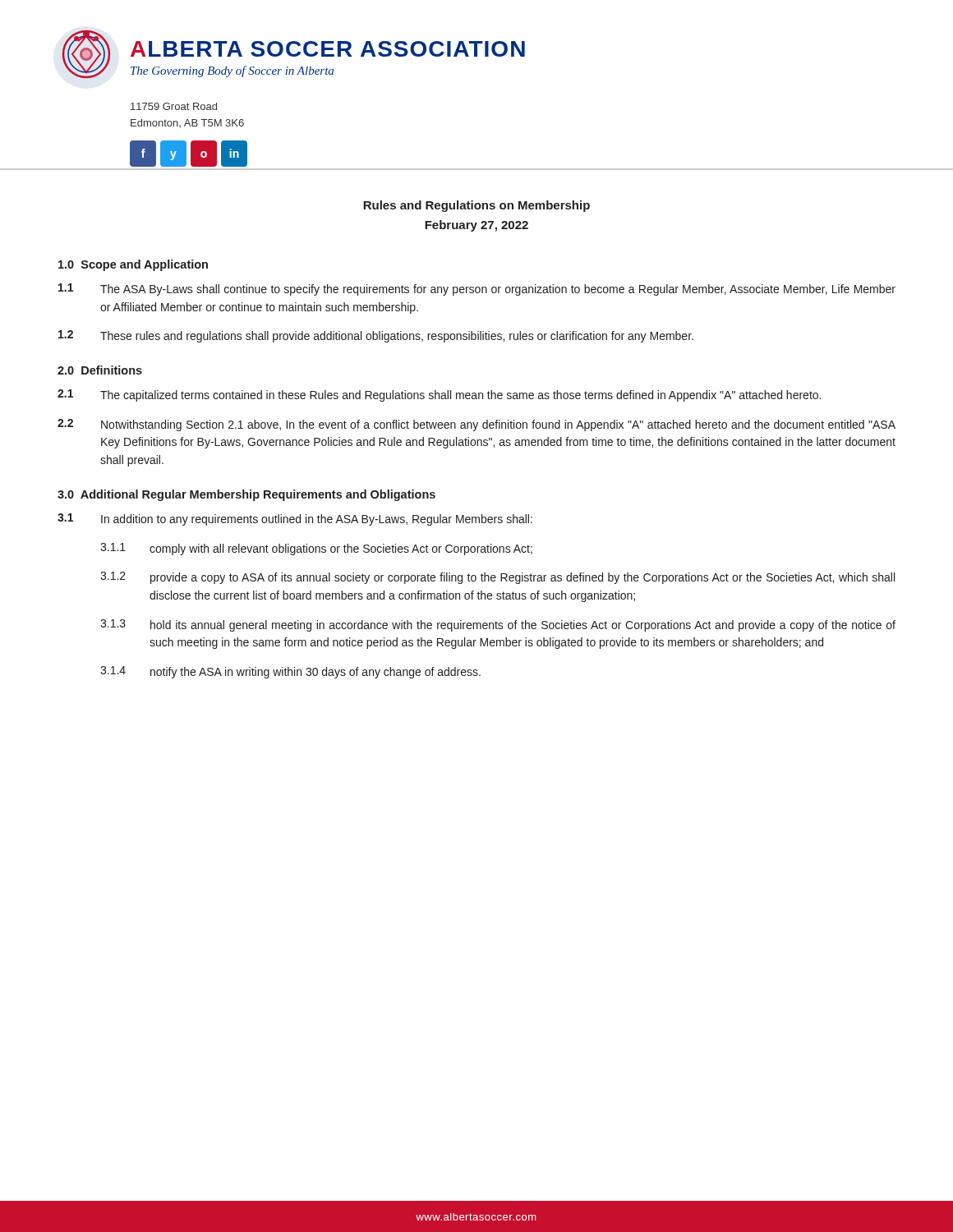
Task: Find the list item that reads "3.1.3 hold its annual"
Action: (498, 634)
